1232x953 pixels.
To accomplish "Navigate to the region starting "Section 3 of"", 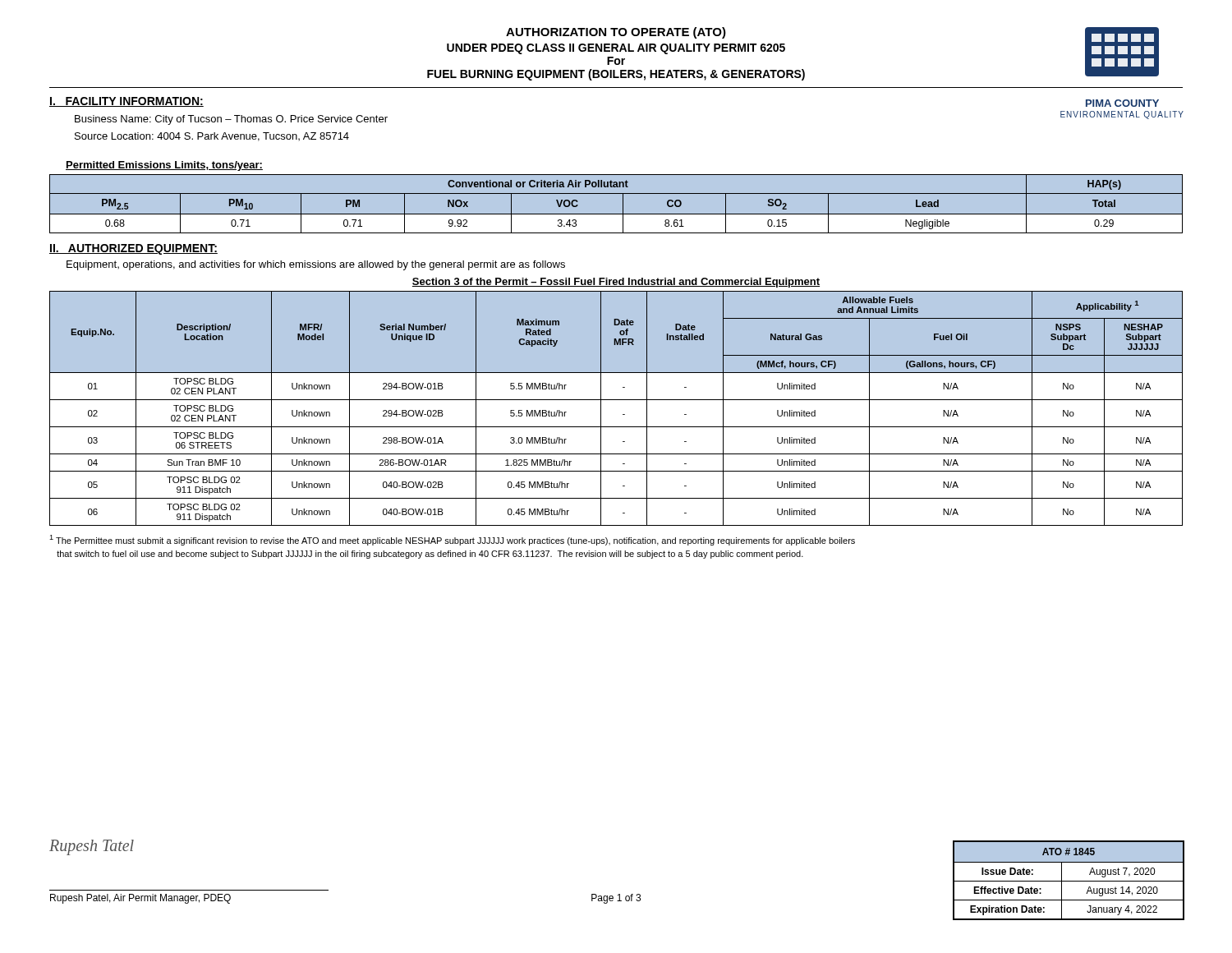I will click(x=616, y=281).
